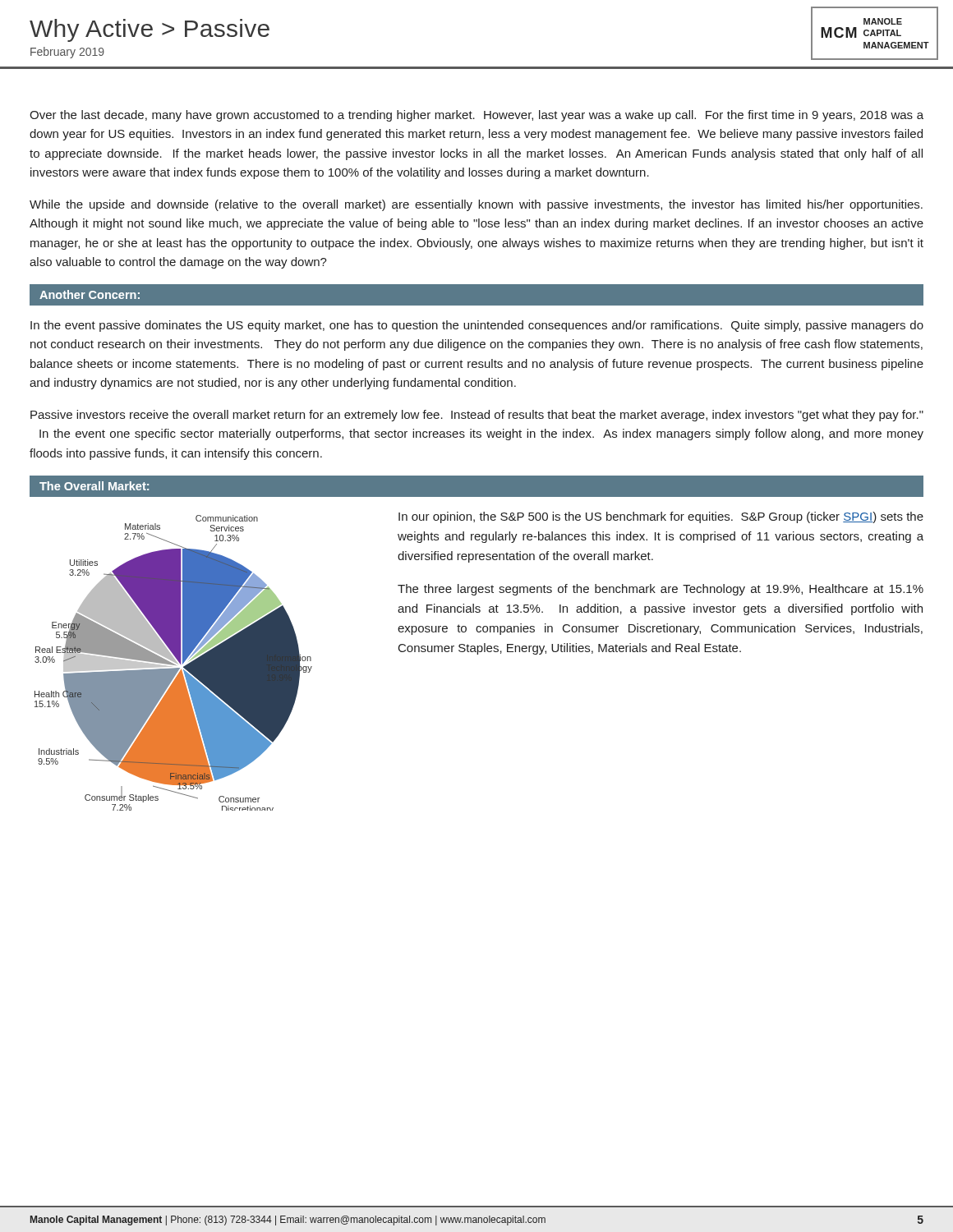Locate the text block with the text "Passive investors receive the"
Image resolution: width=953 pixels, height=1232 pixels.
coord(476,433)
